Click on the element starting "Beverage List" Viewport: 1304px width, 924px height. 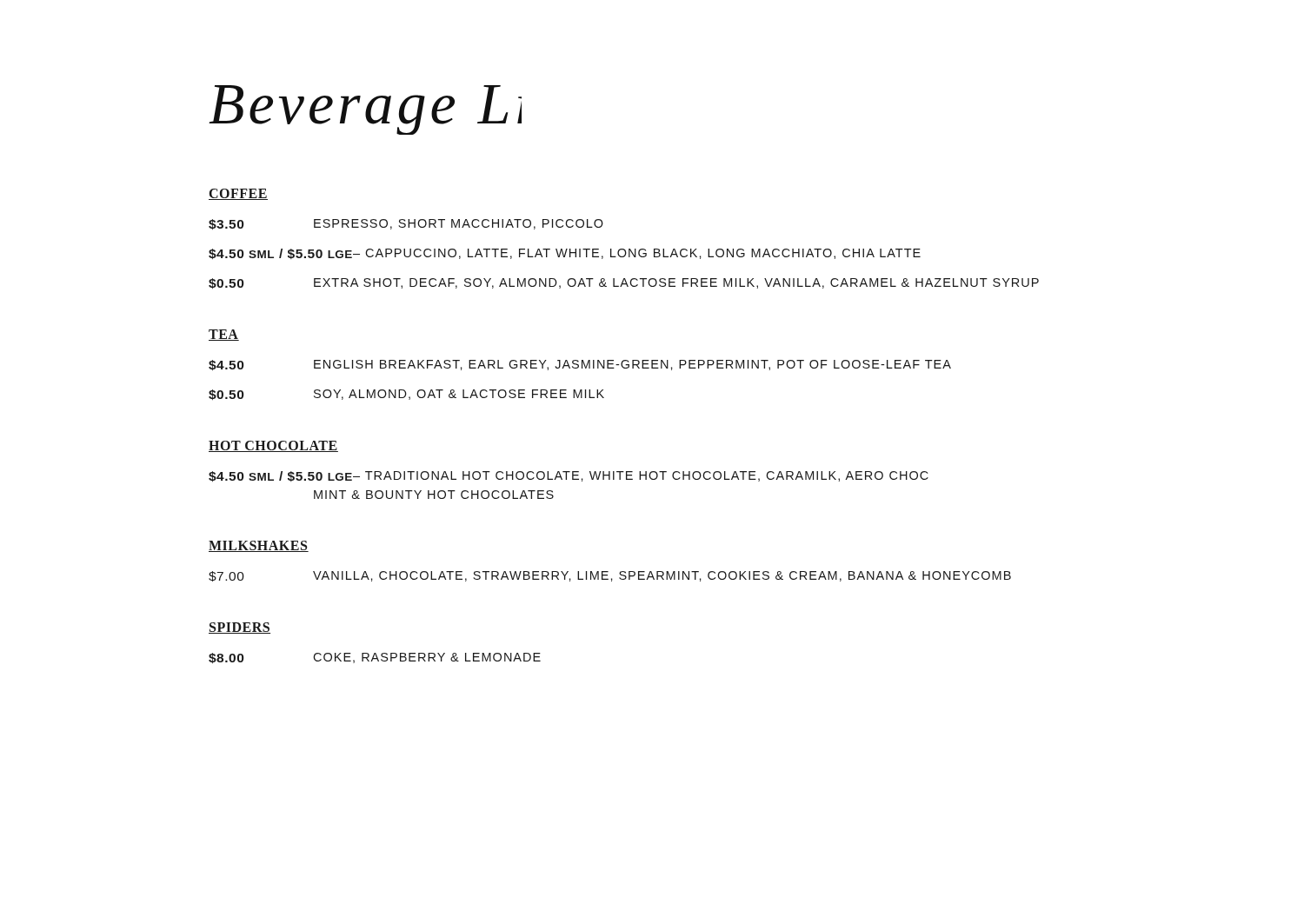pyautogui.click(x=395, y=99)
